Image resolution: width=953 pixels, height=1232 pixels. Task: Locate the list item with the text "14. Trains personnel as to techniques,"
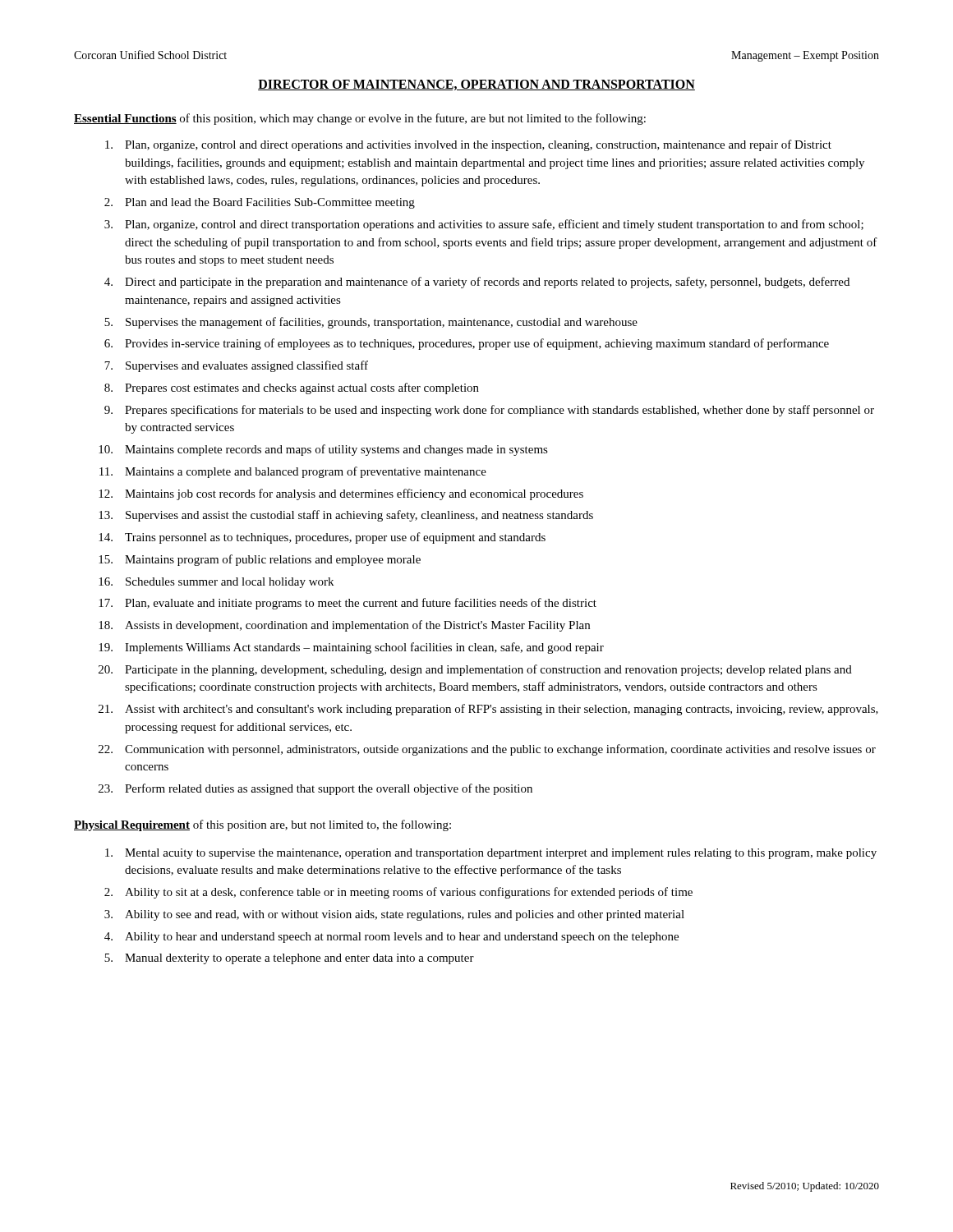476,538
